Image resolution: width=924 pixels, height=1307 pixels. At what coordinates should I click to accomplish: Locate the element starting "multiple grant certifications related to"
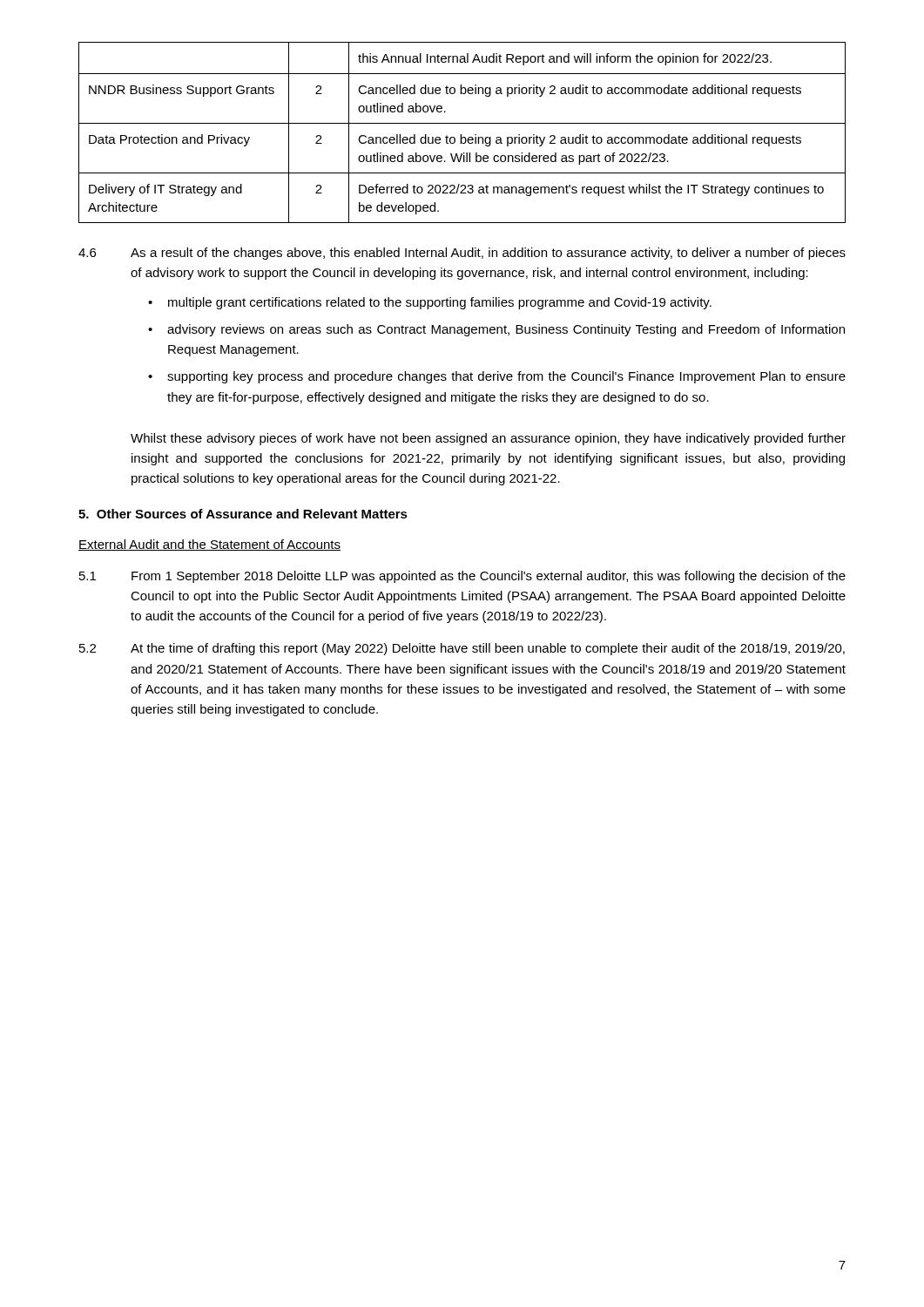click(x=440, y=301)
